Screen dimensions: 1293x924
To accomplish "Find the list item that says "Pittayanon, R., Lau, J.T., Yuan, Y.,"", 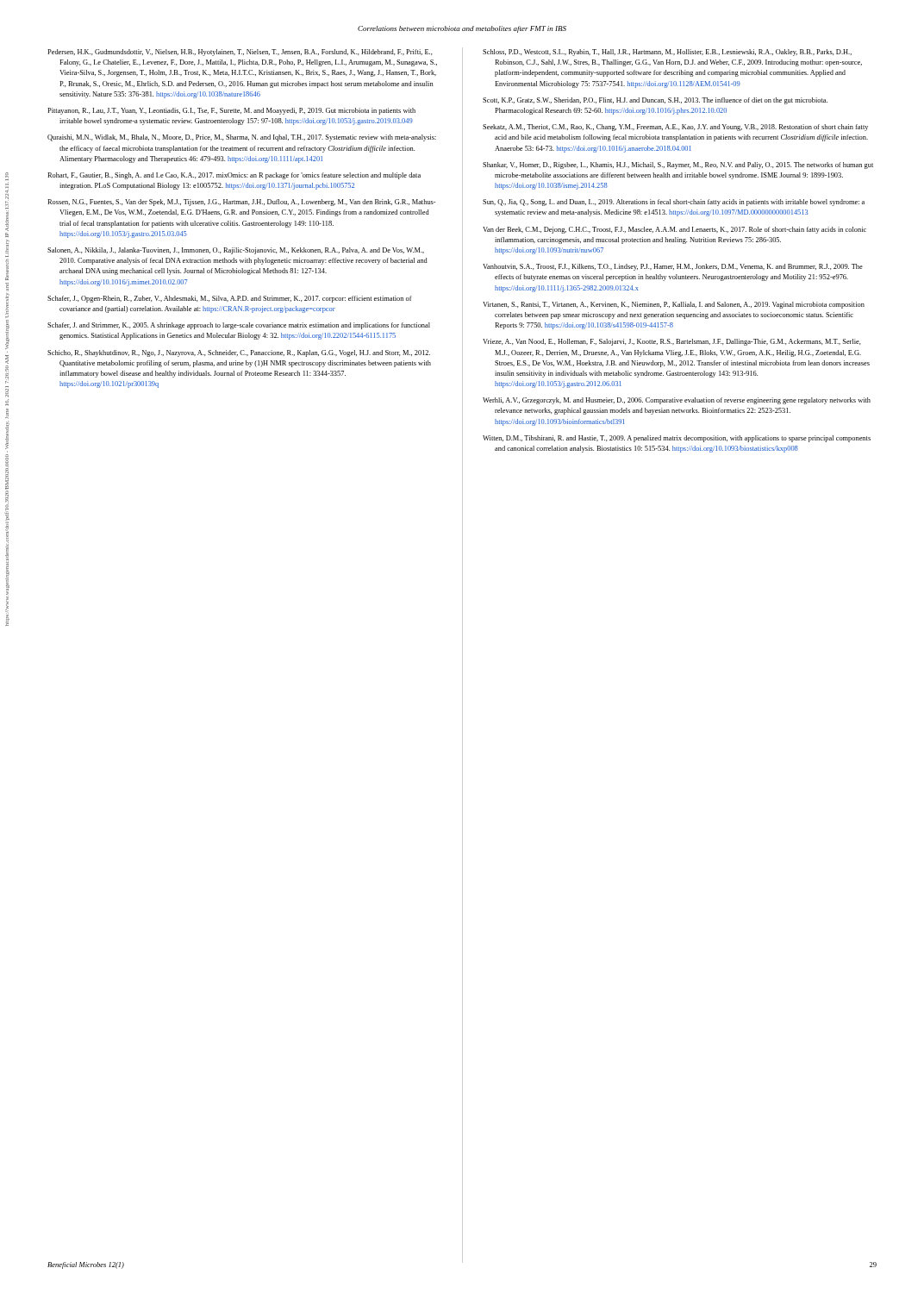I will (x=232, y=116).
